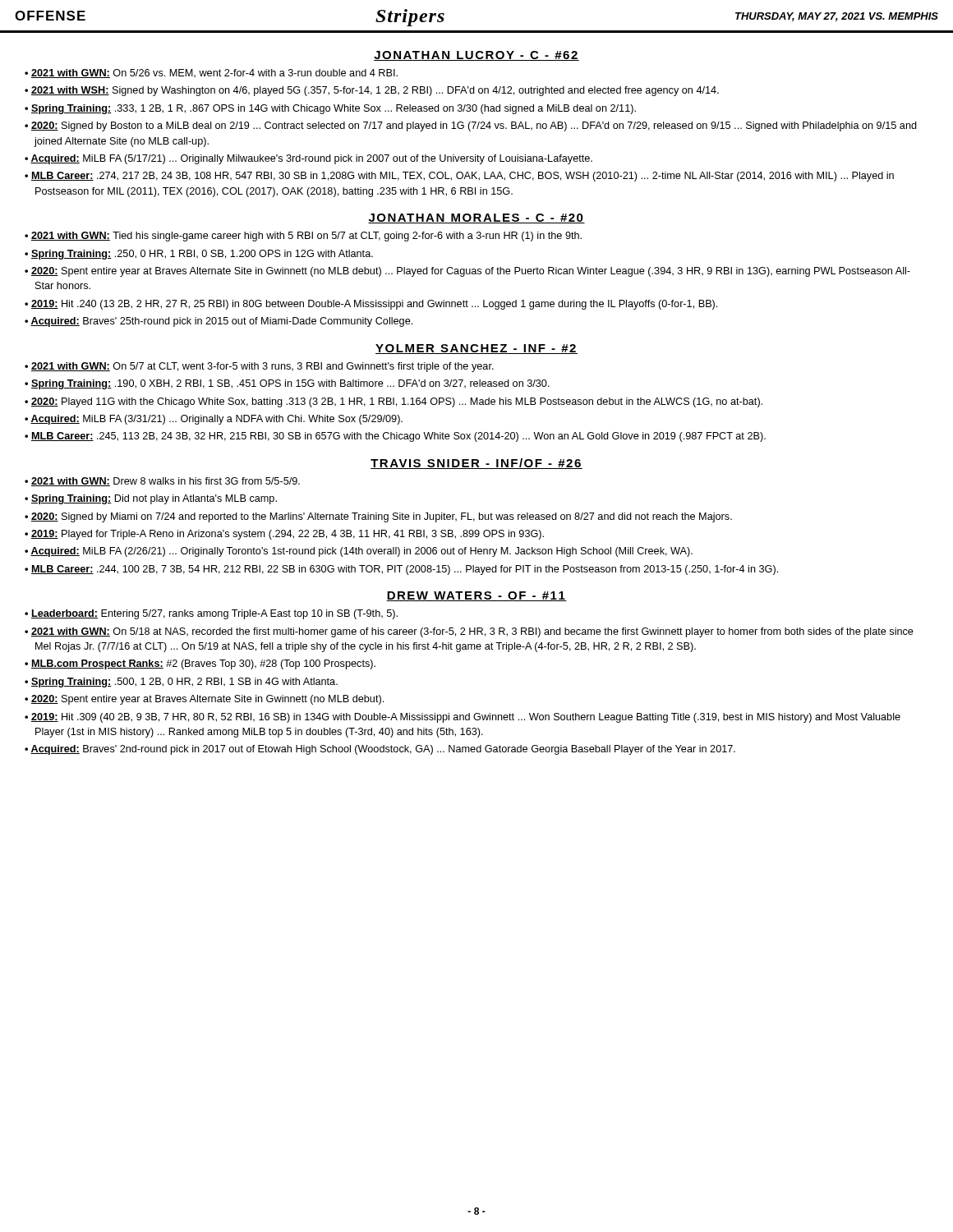Find the region starting "Acquired: Braves' 25th-round pick"
The height and width of the screenshot is (1232, 953).
pos(222,321)
